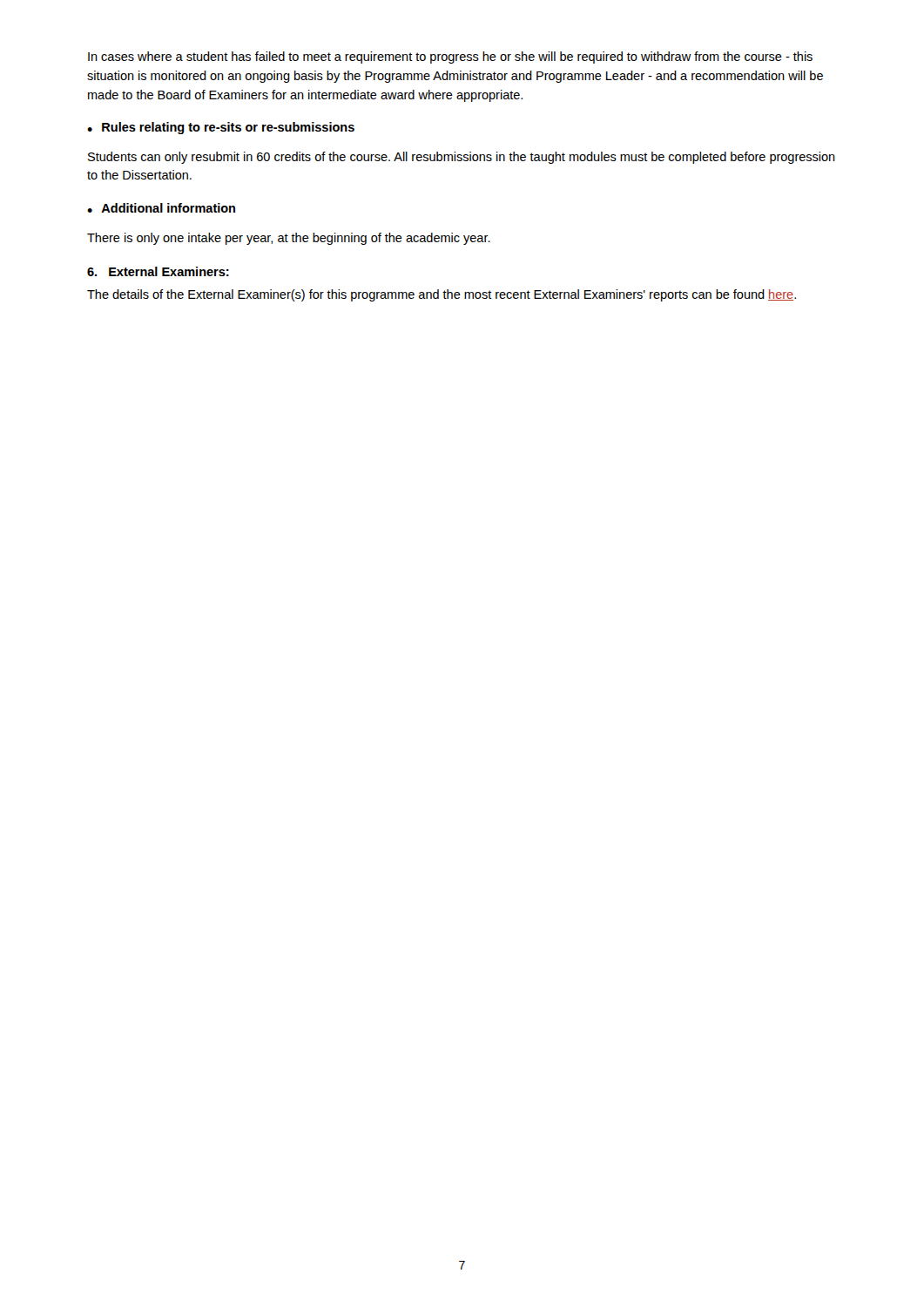Image resolution: width=924 pixels, height=1307 pixels.
Task: Locate the region starting "The details of the External Examiner(s)"
Action: [x=462, y=296]
